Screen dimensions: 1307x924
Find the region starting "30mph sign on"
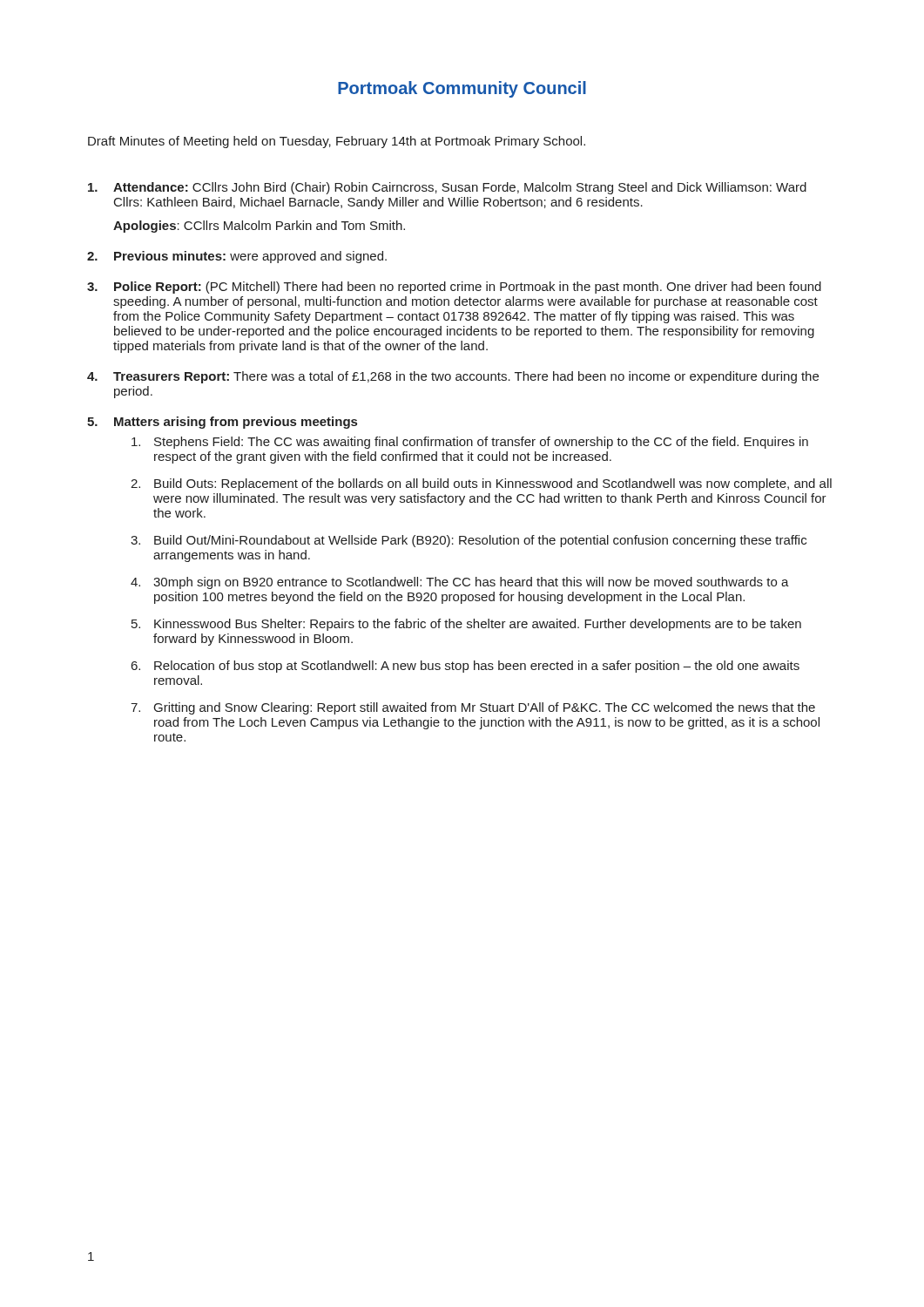pos(495,589)
